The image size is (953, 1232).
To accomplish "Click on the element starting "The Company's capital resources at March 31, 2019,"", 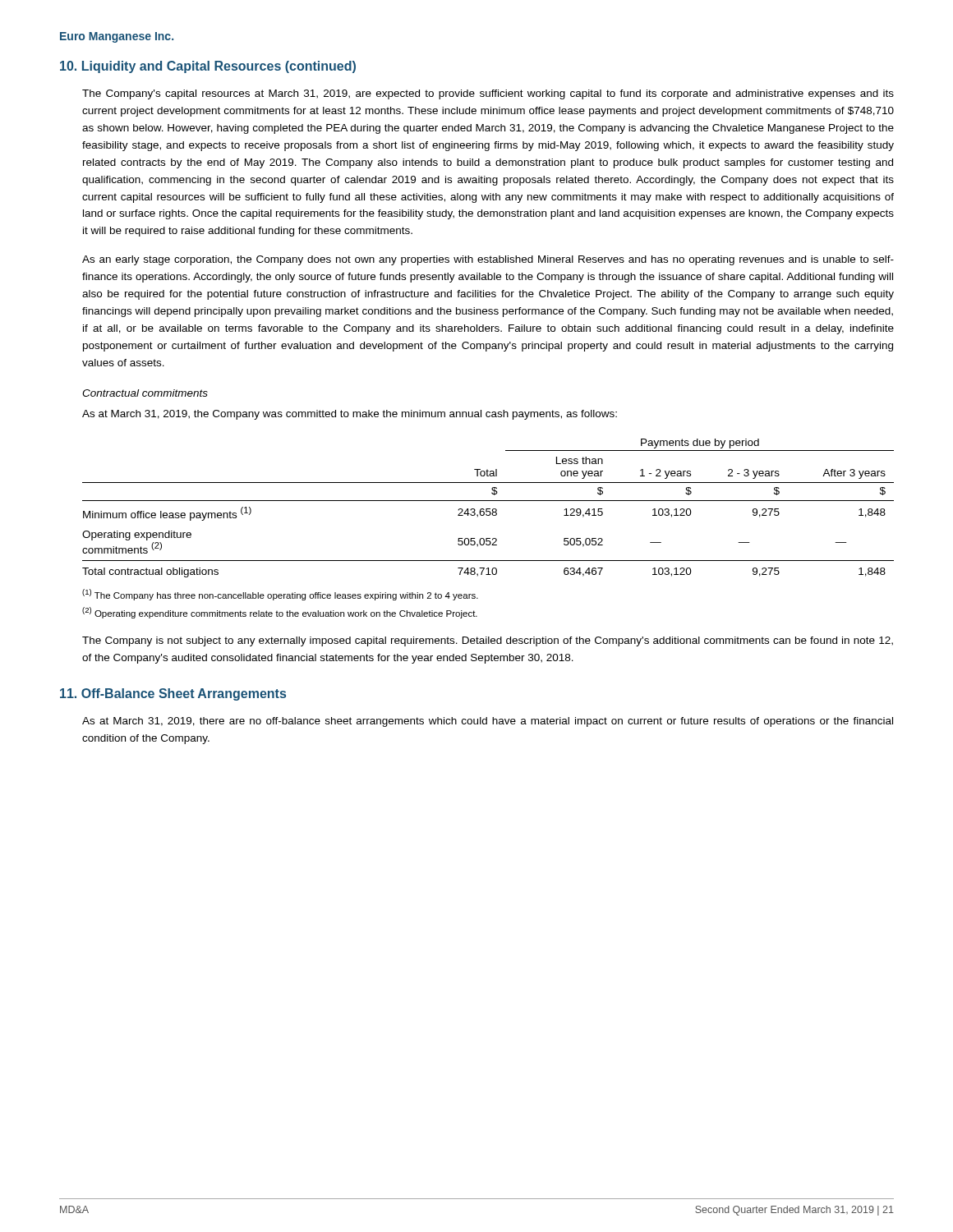I will pos(488,162).
